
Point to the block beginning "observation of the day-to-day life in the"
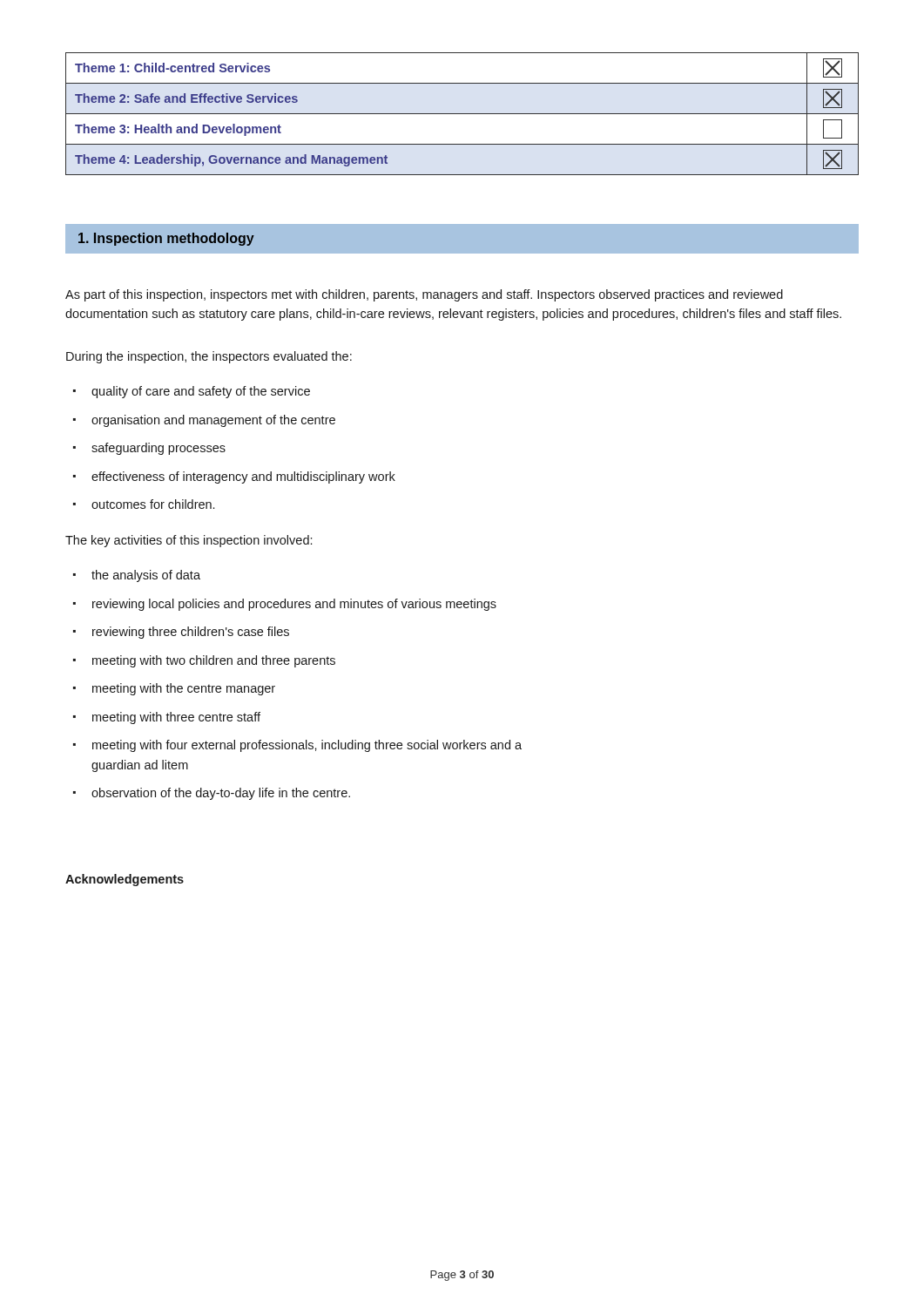221,793
